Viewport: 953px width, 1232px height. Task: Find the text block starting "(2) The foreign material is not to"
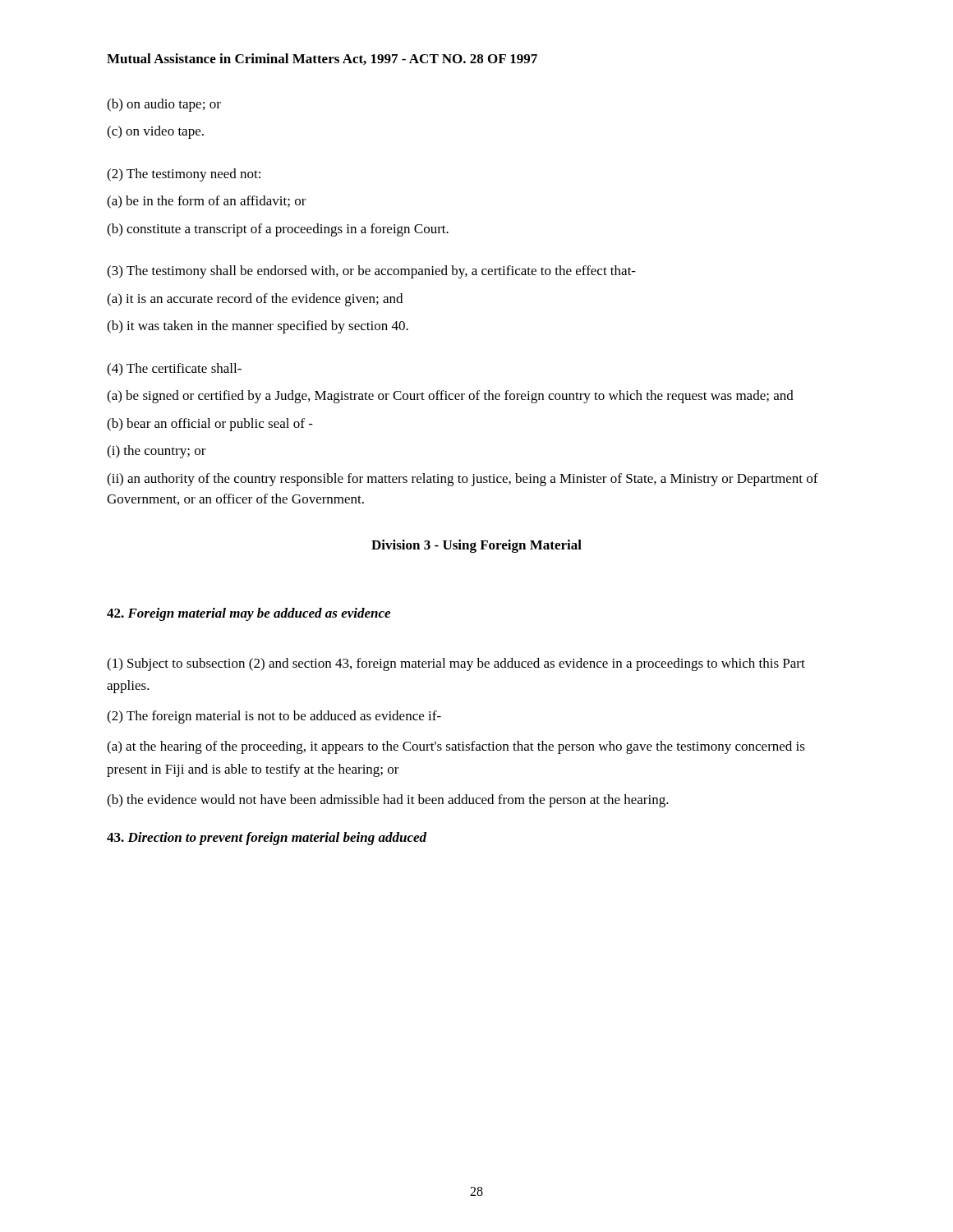tap(274, 716)
